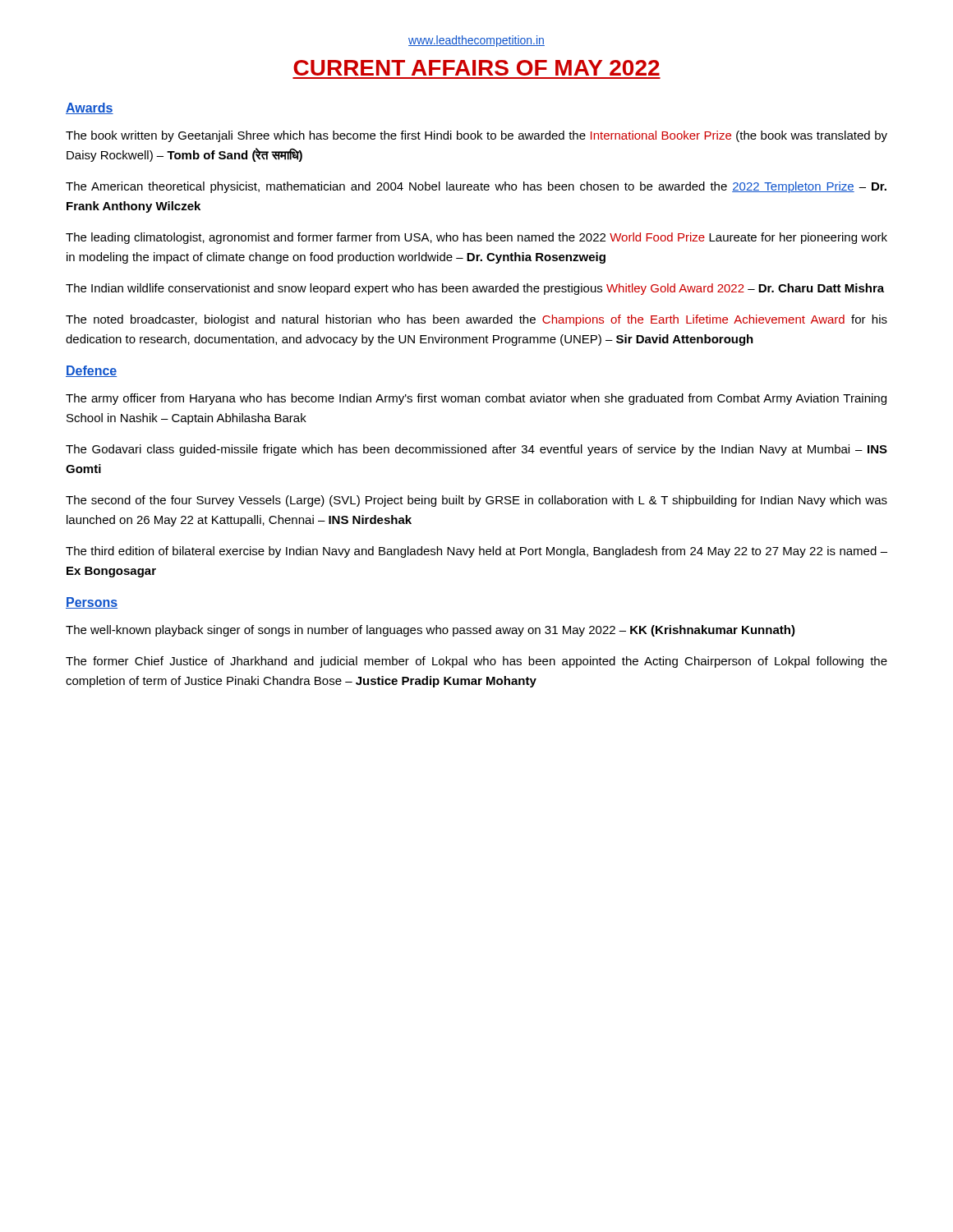953x1232 pixels.
Task: Find the block on this page that starts "The leading climatologist,"
Action: tap(476, 247)
